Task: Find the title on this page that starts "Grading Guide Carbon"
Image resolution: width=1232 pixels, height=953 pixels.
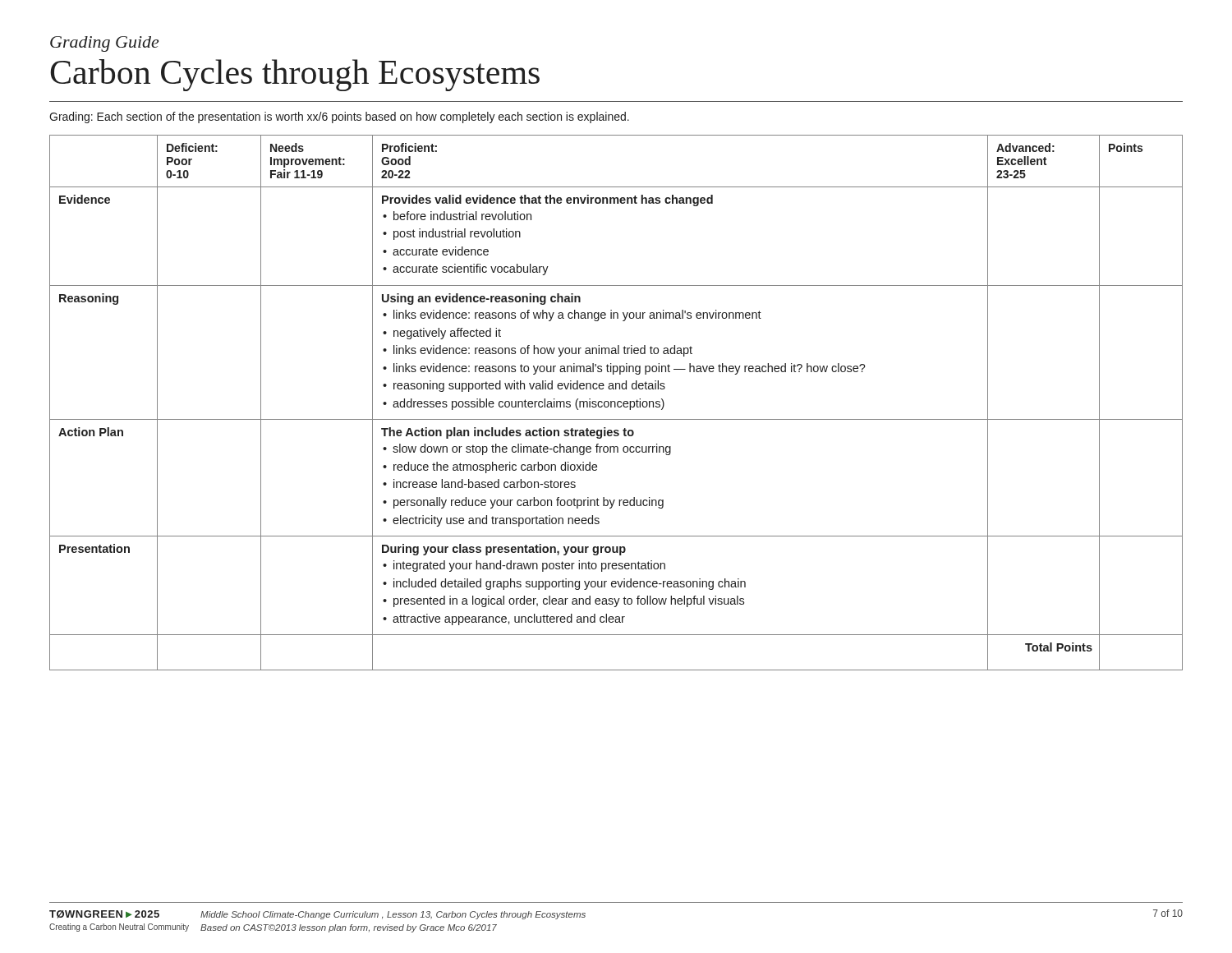Action: click(104, 44)
